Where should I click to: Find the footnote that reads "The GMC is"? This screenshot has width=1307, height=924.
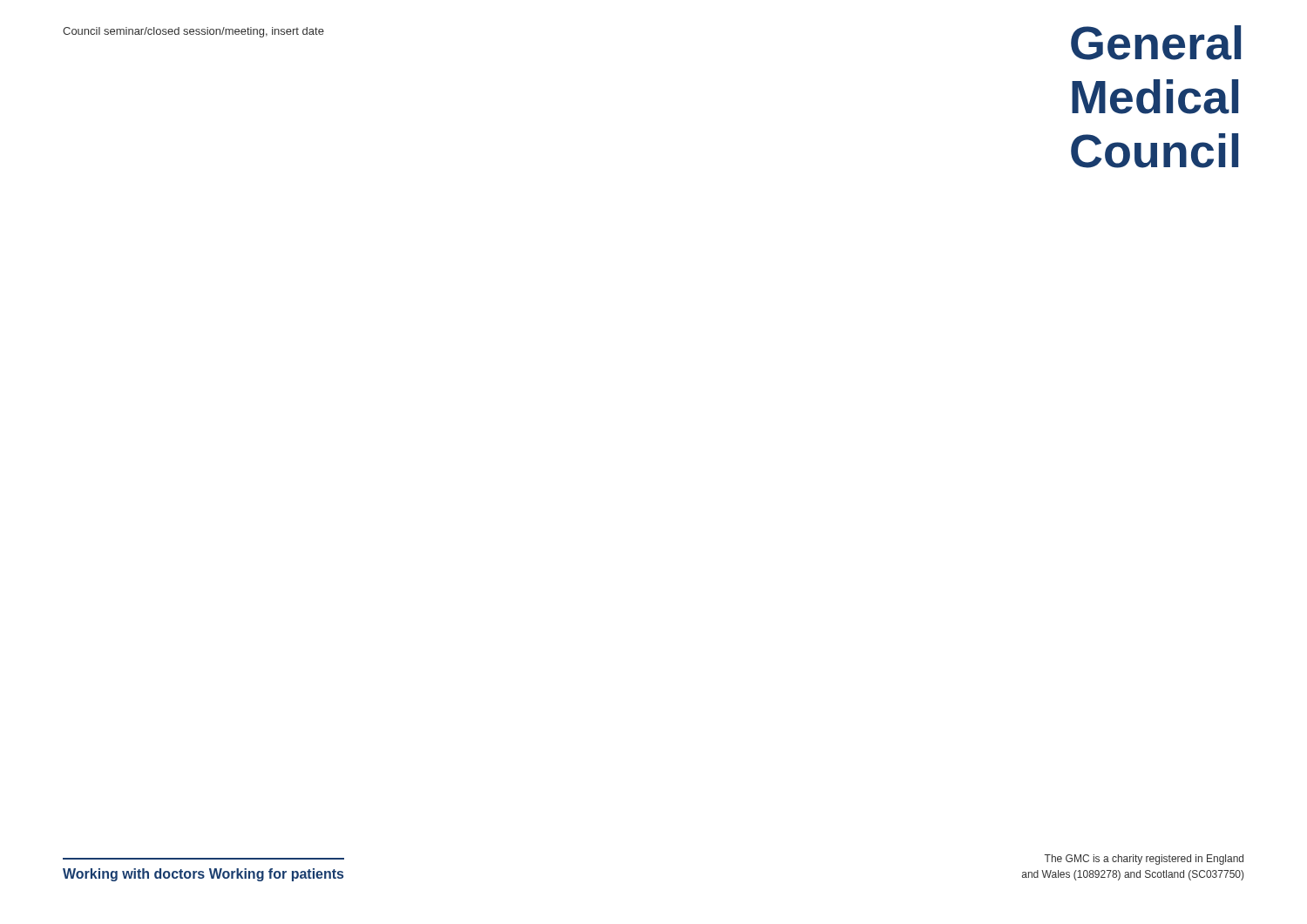(x=1133, y=867)
